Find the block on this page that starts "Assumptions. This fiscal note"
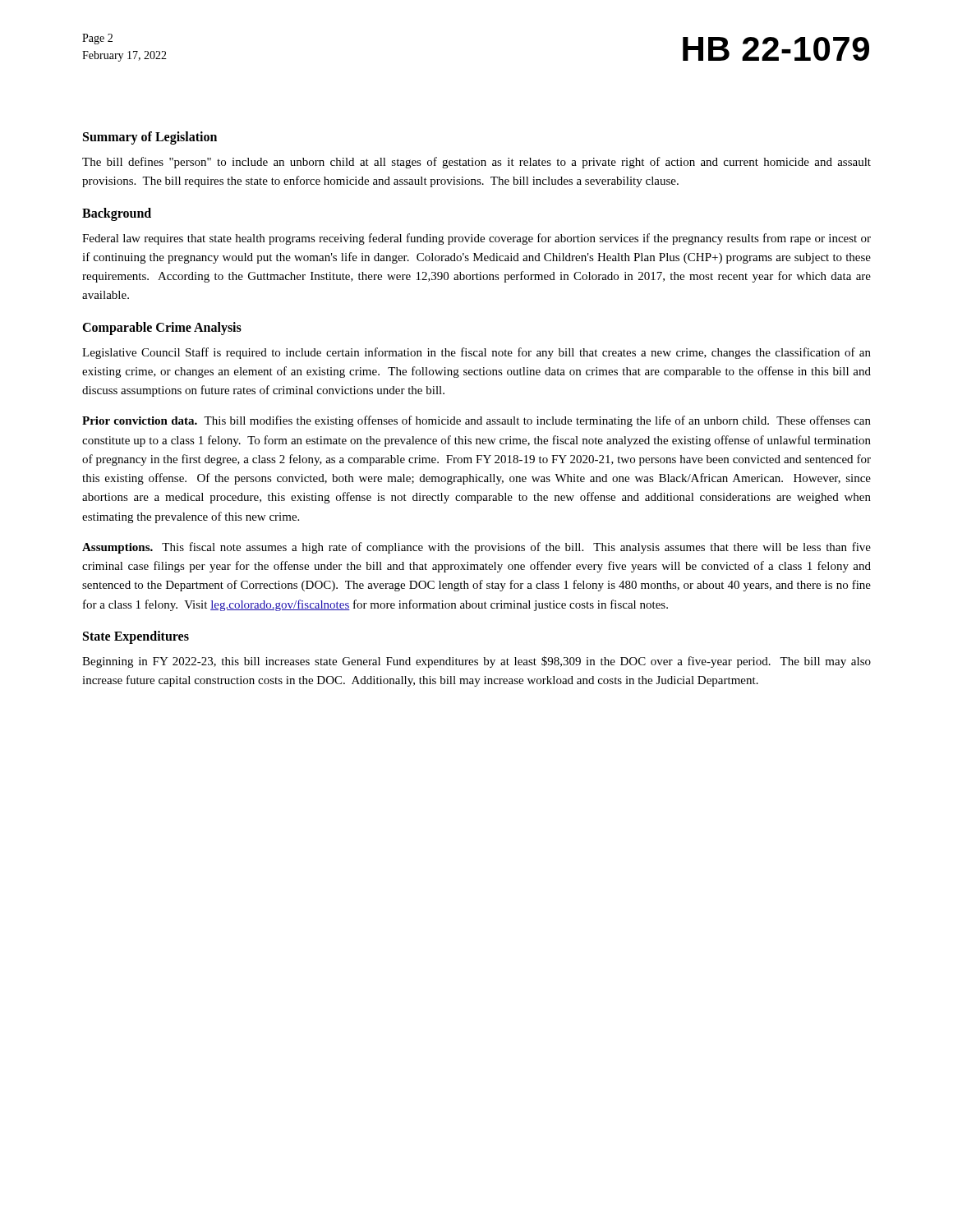This screenshot has height=1232, width=953. (476, 575)
